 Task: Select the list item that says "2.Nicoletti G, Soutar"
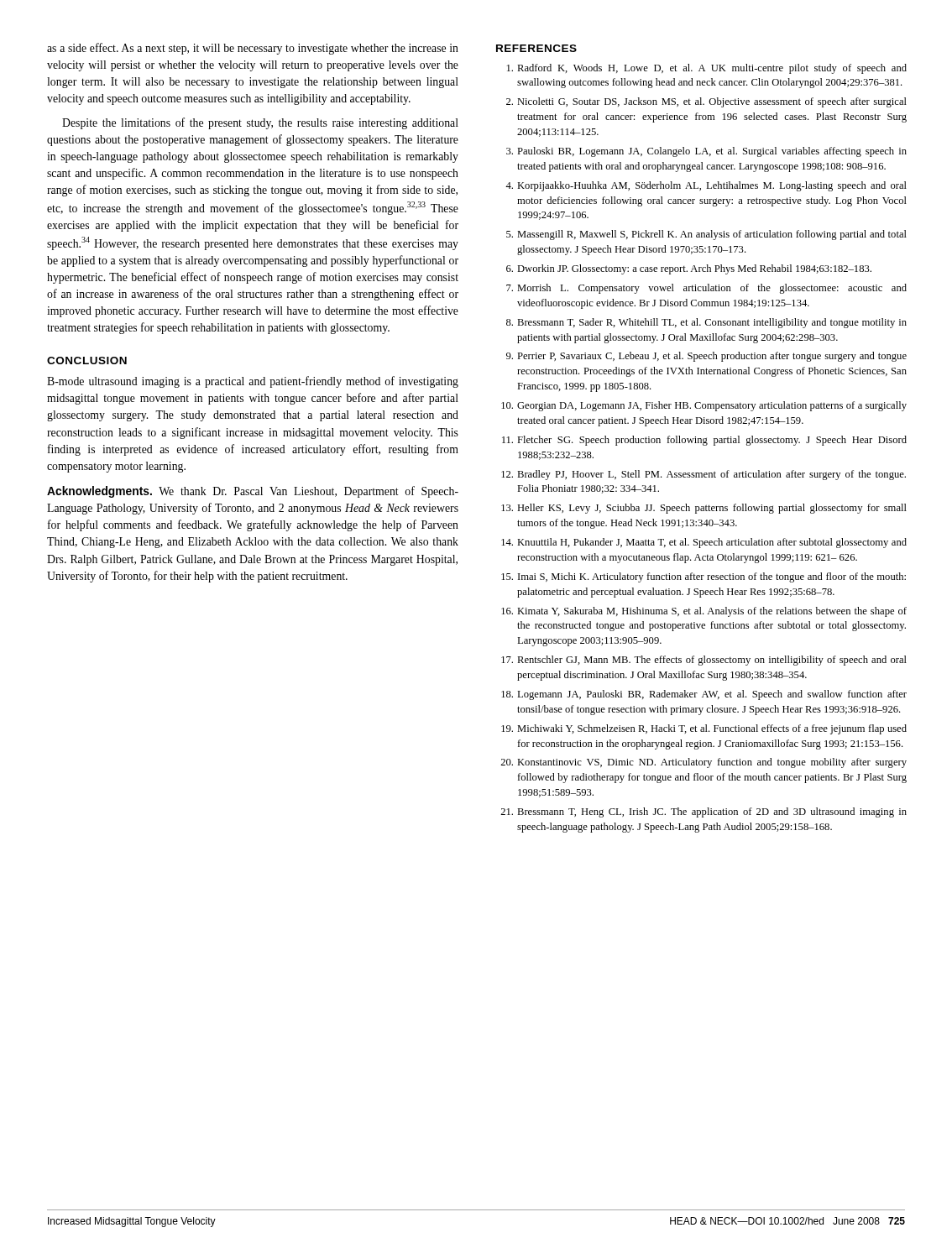click(701, 118)
